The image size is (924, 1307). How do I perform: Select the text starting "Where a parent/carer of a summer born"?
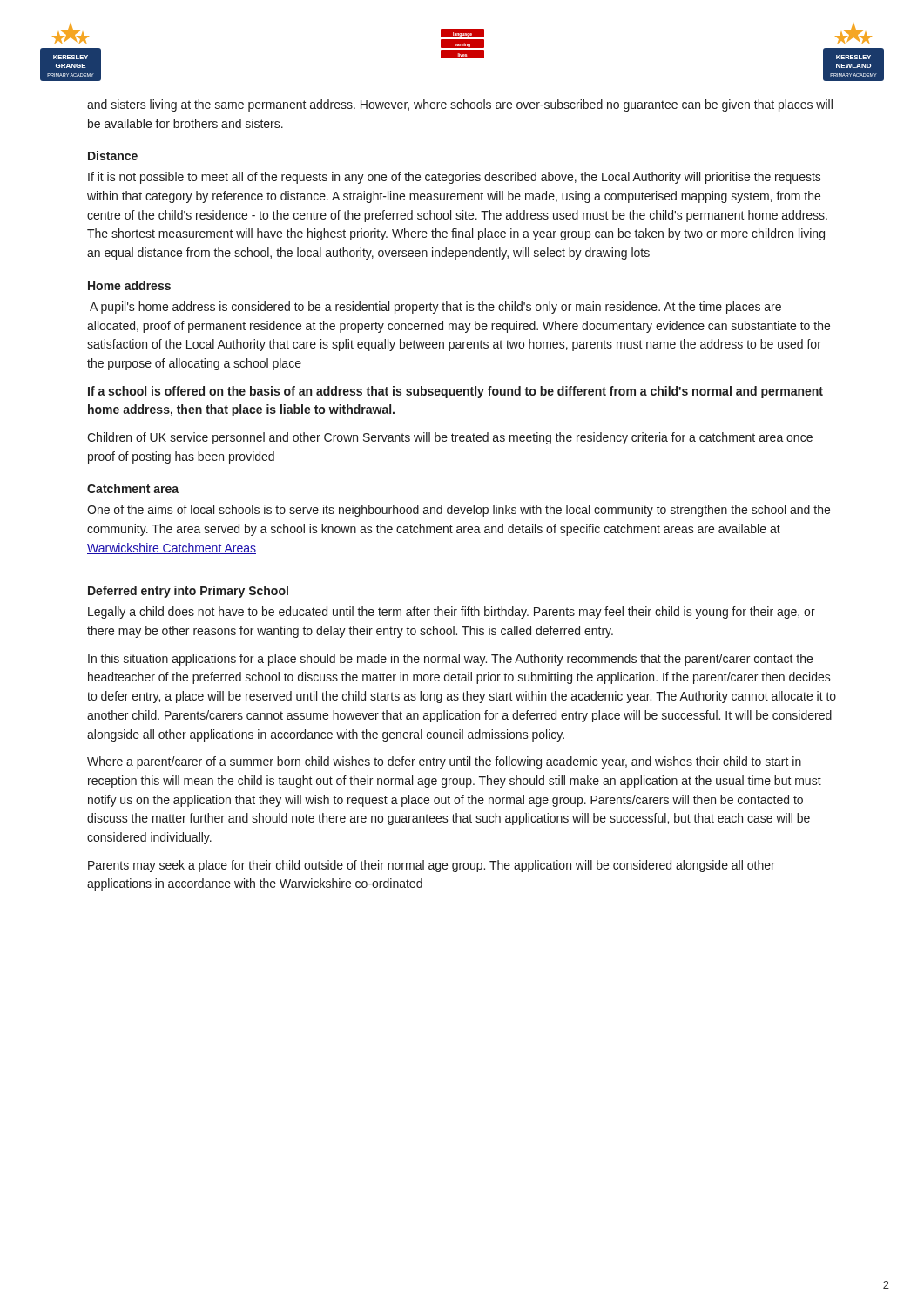click(x=454, y=800)
